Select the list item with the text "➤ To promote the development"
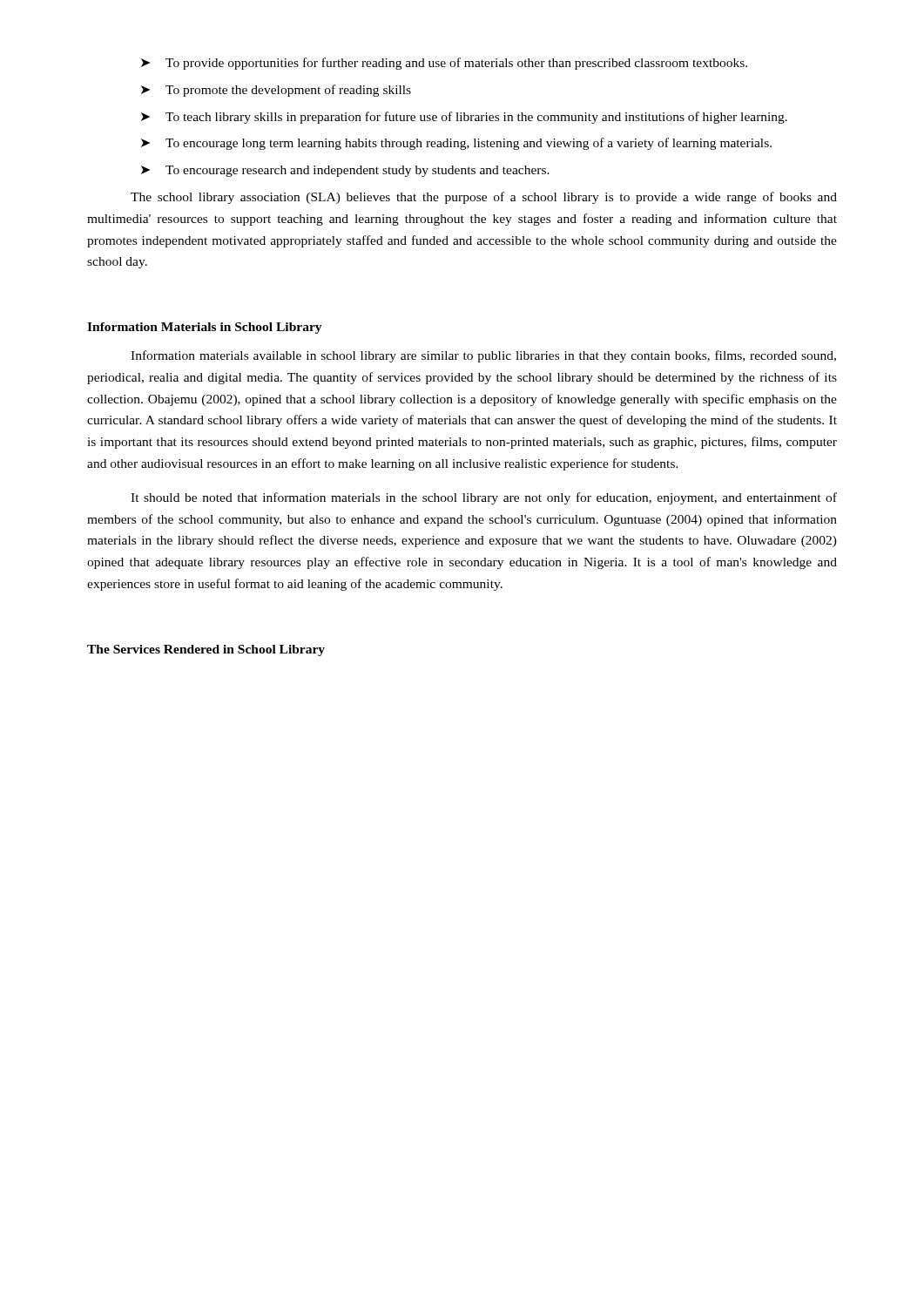 [276, 91]
